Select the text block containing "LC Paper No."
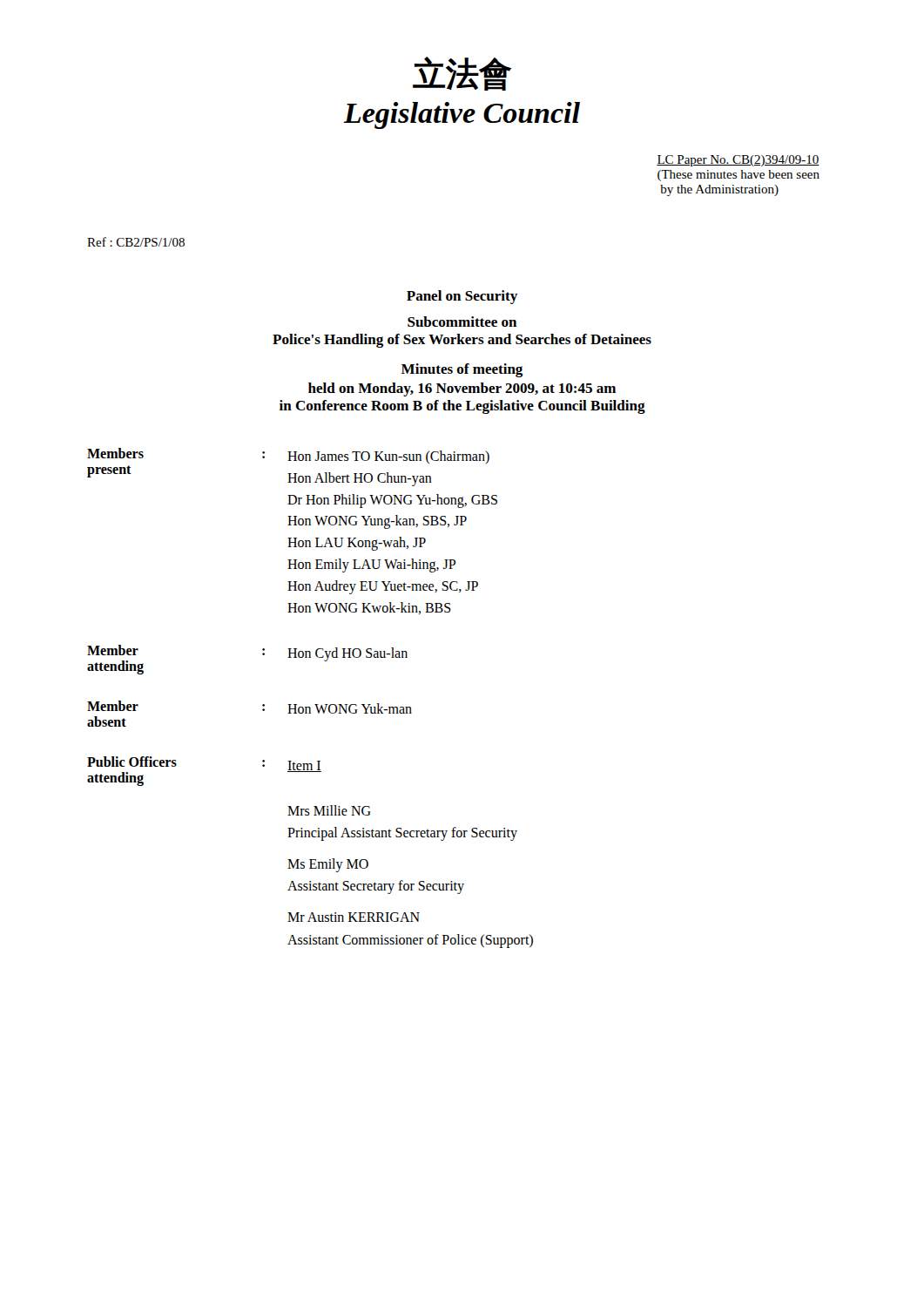The image size is (924, 1307). [738, 174]
